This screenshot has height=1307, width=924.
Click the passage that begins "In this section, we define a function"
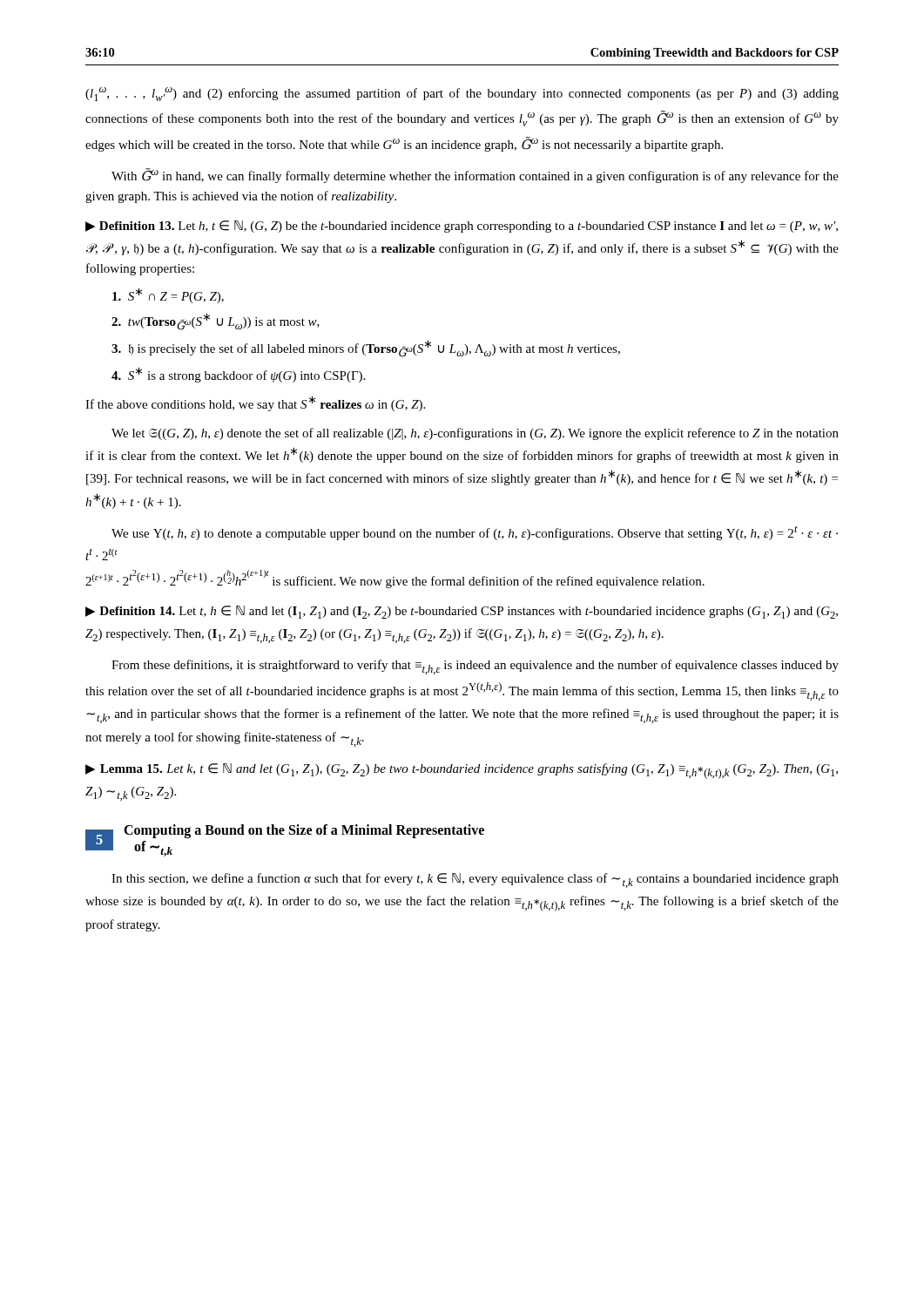[462, 901]
